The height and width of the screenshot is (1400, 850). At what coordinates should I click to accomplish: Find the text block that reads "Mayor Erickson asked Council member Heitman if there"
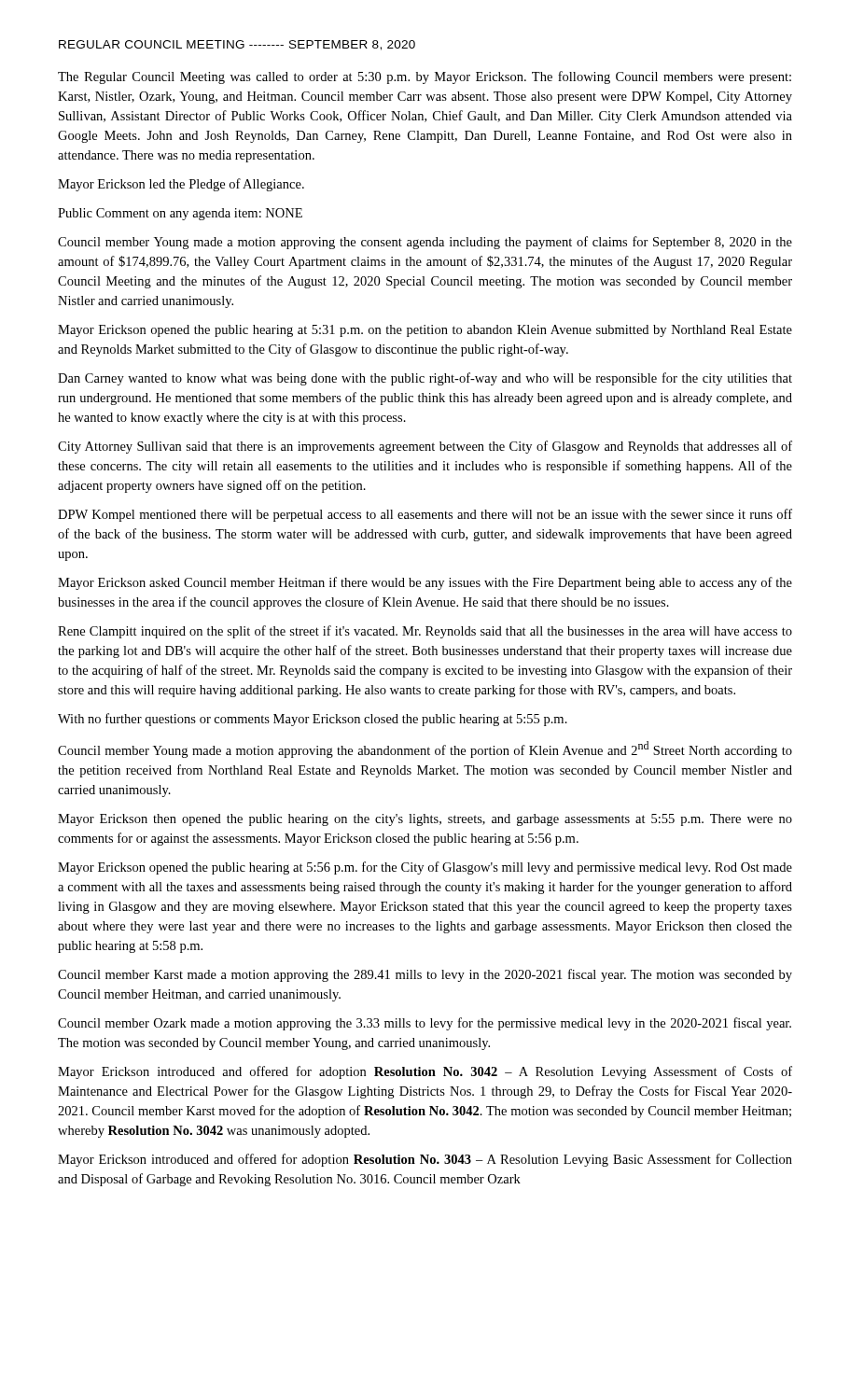425,592
